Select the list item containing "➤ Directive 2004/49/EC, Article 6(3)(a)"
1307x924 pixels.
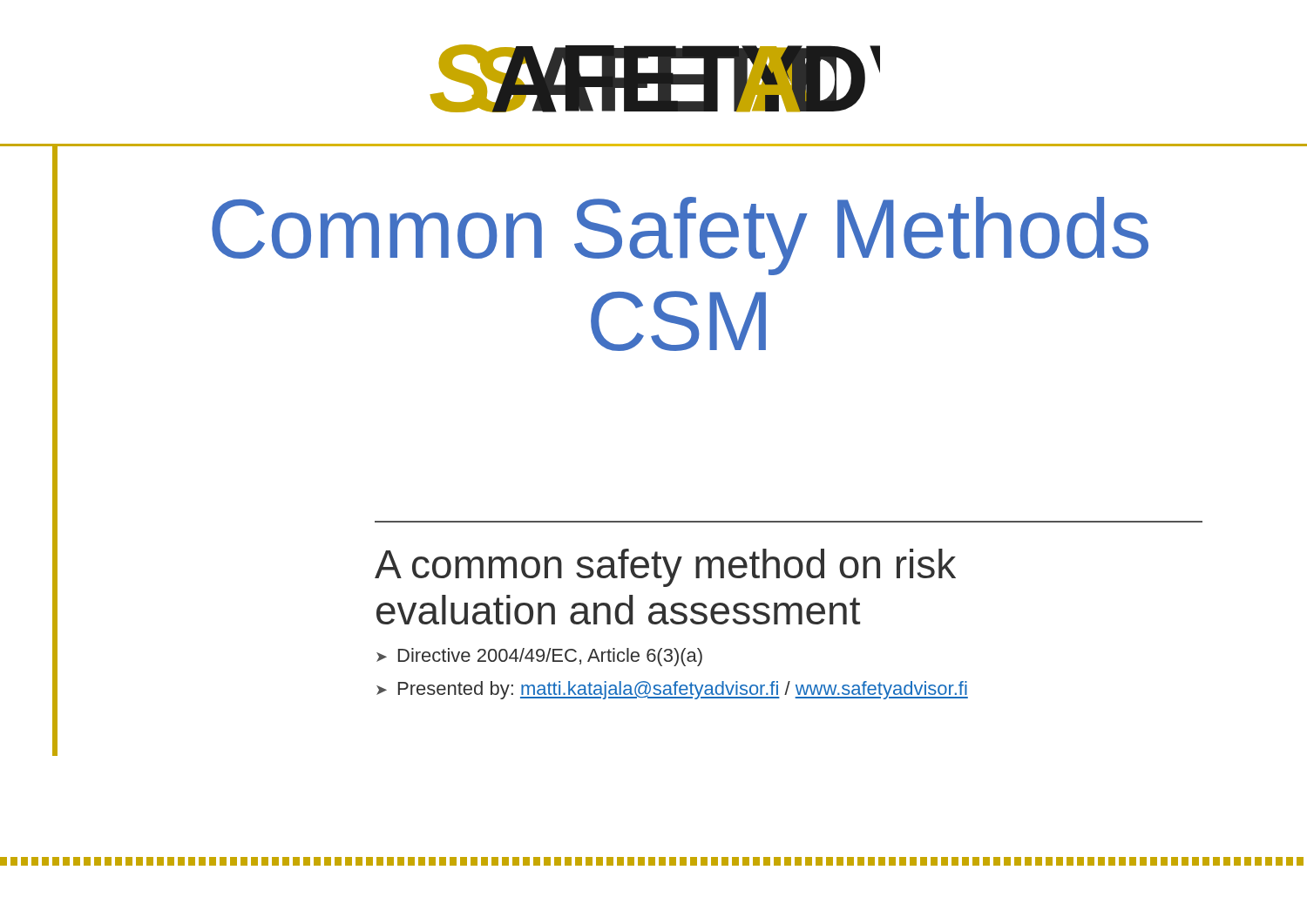tap(539, 656)
